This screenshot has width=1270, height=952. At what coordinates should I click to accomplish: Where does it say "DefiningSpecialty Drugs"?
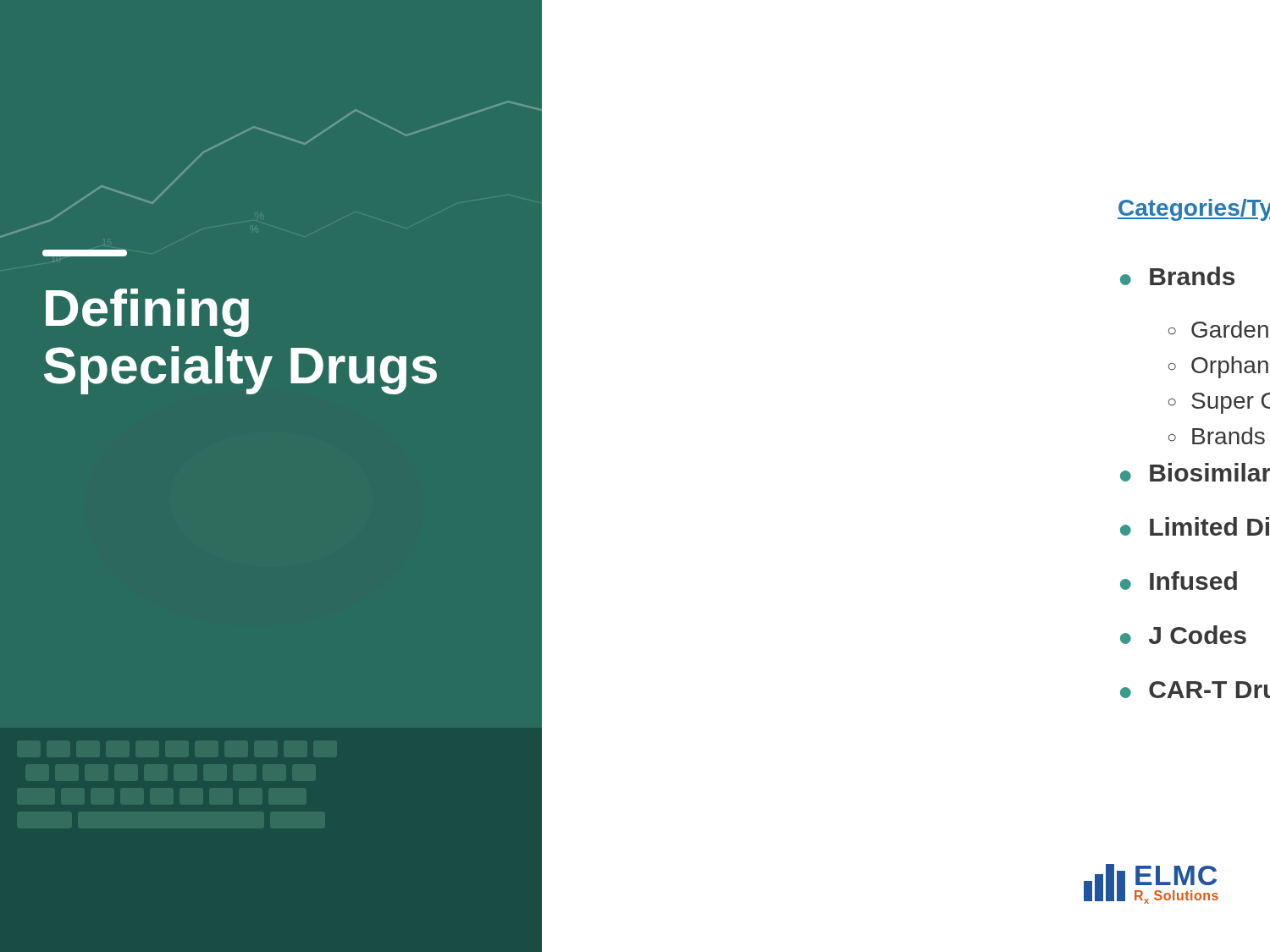click(x=279, y=337)
